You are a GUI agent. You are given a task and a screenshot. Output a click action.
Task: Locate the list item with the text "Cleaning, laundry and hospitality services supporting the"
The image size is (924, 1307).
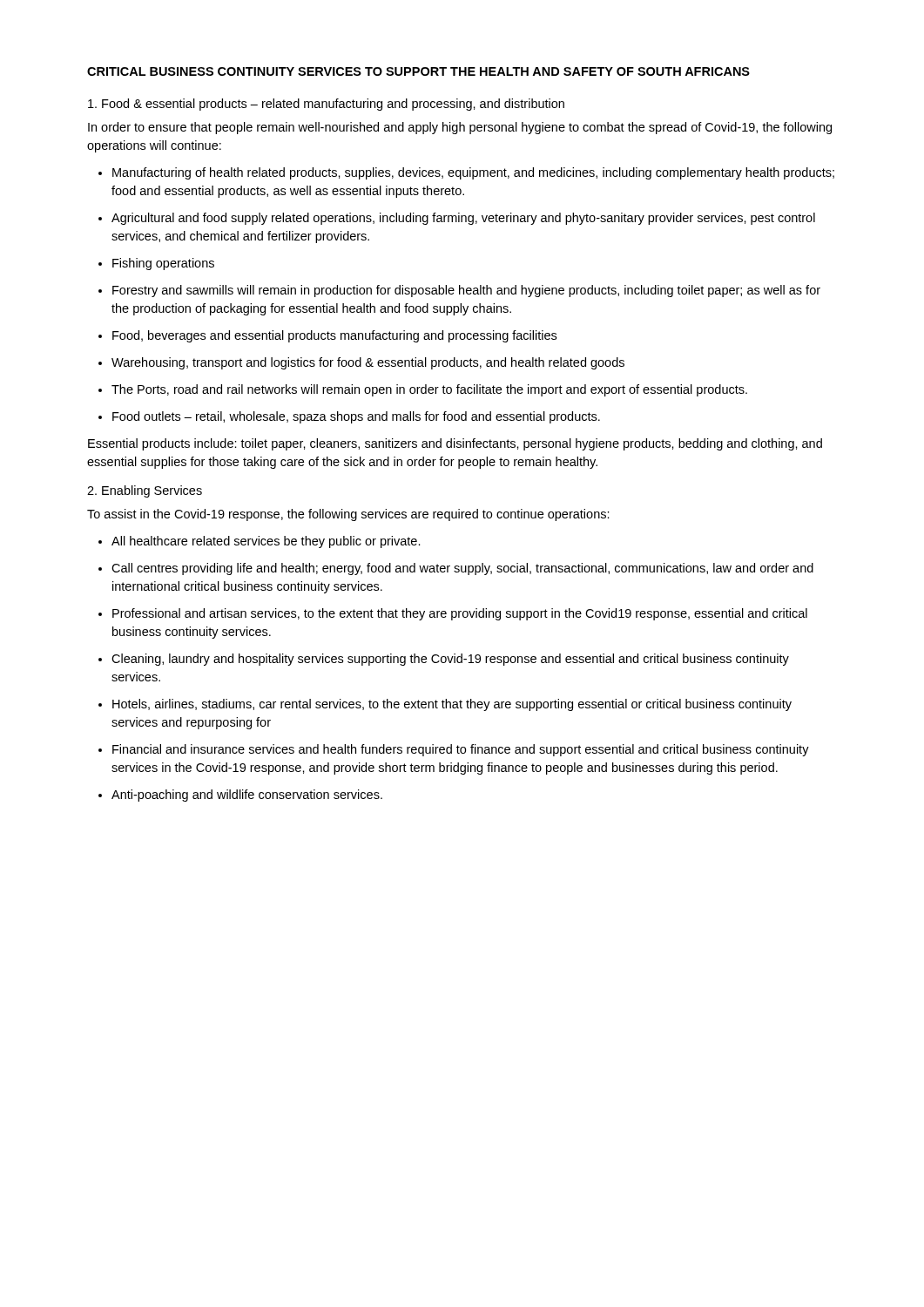point(462,669)
